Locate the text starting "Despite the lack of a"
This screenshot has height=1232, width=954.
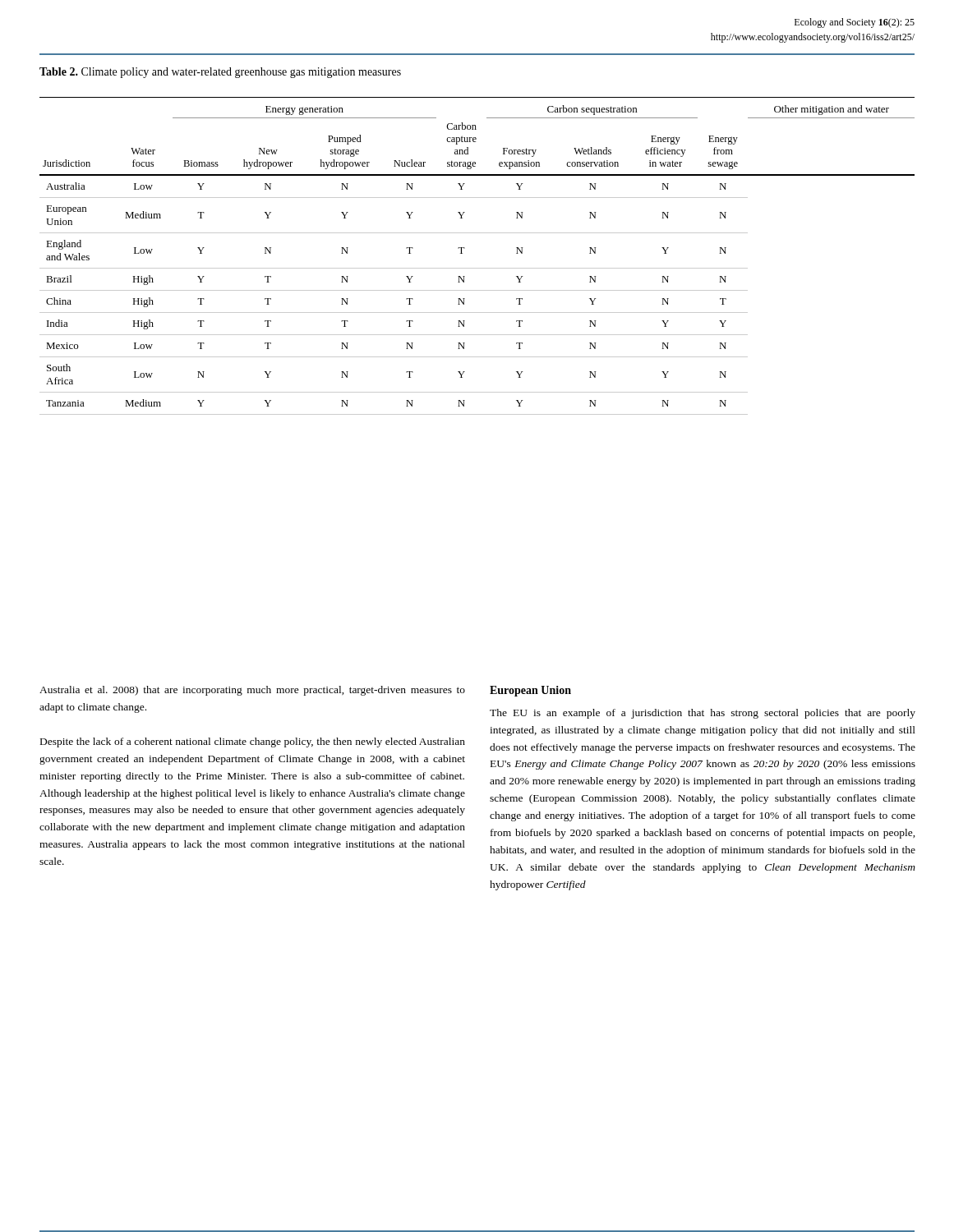(252, 801)
